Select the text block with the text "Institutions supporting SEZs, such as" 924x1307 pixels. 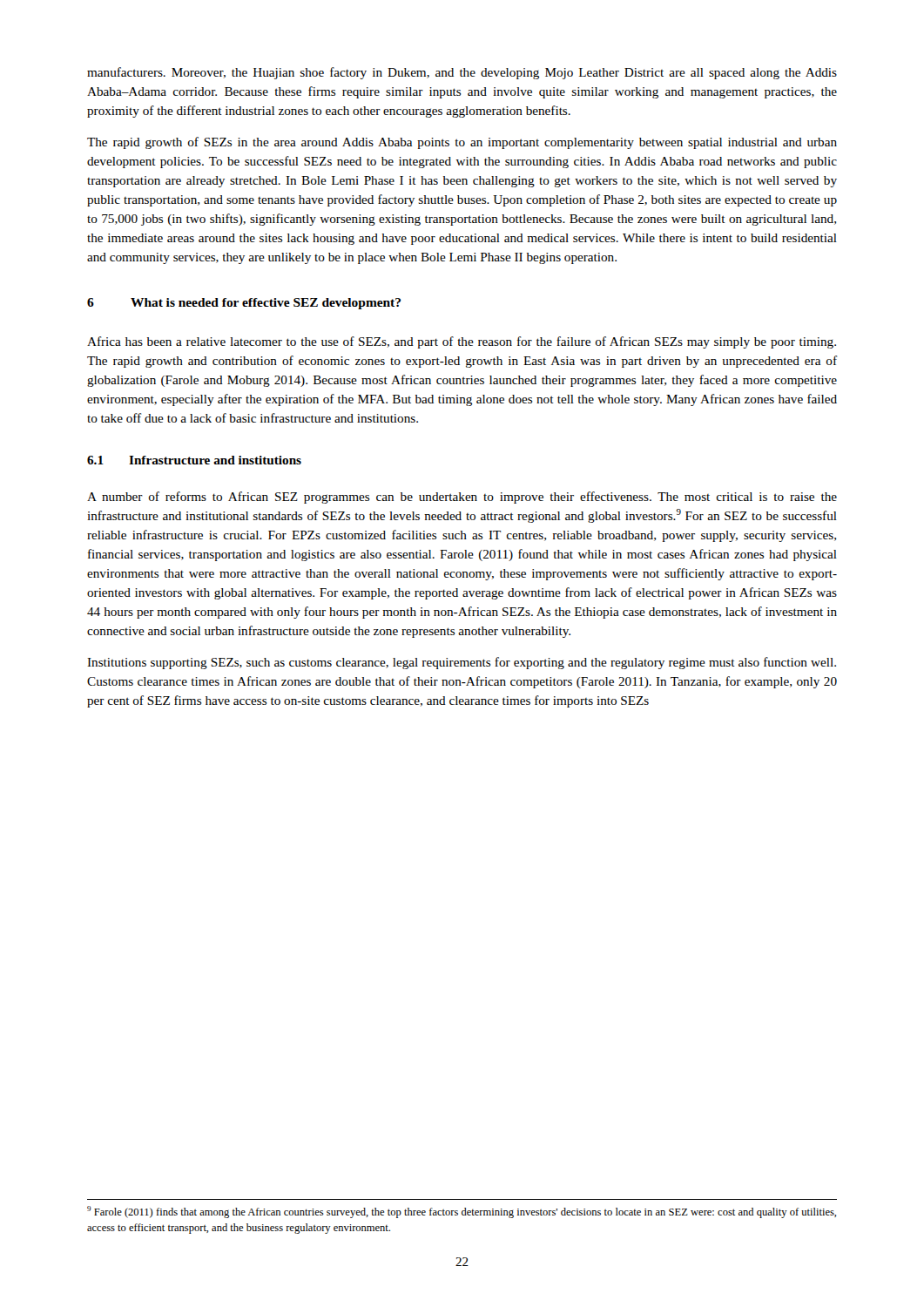click(x=462, y=681)
